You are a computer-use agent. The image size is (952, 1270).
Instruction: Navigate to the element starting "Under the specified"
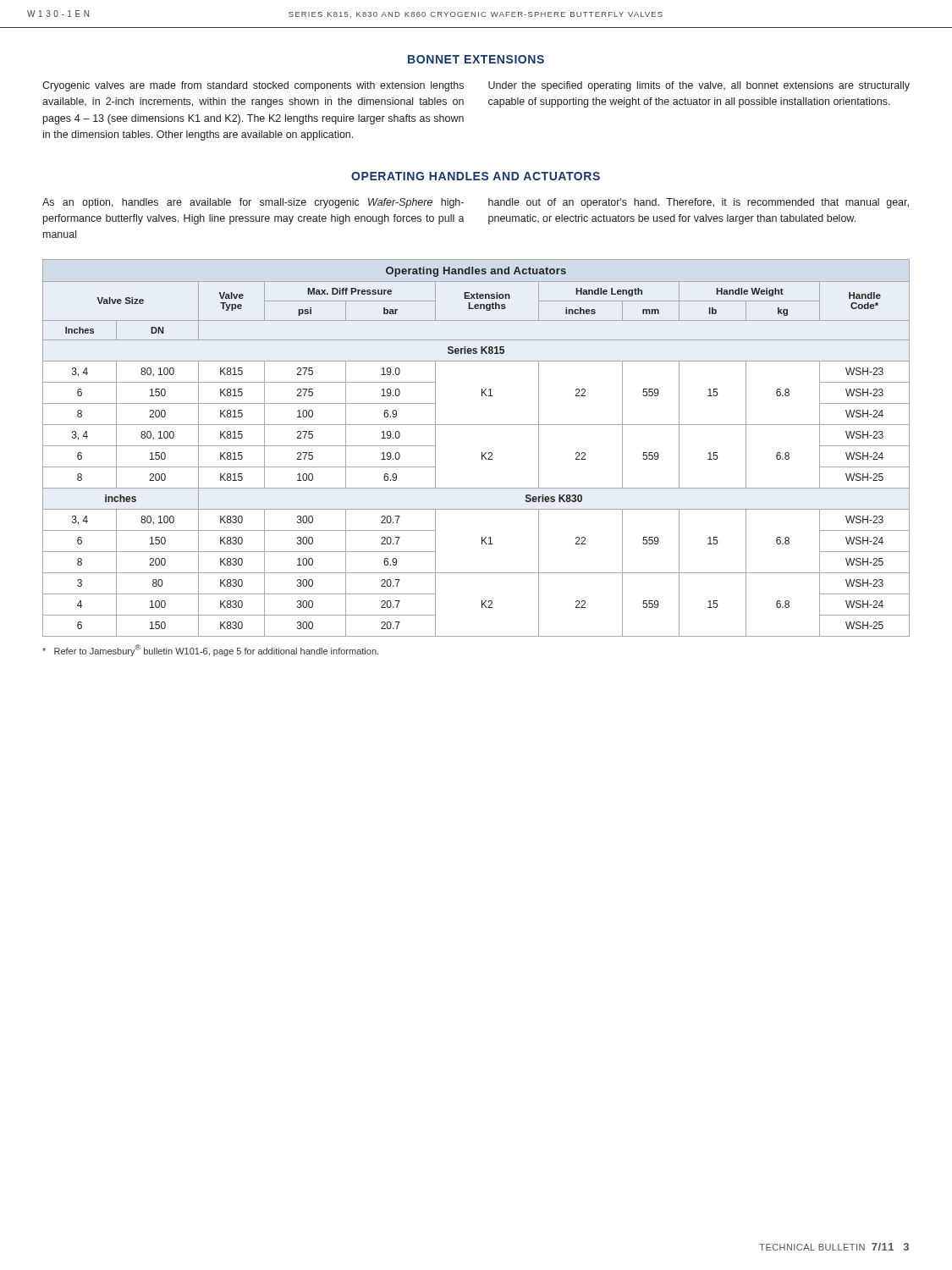point(699,94)
